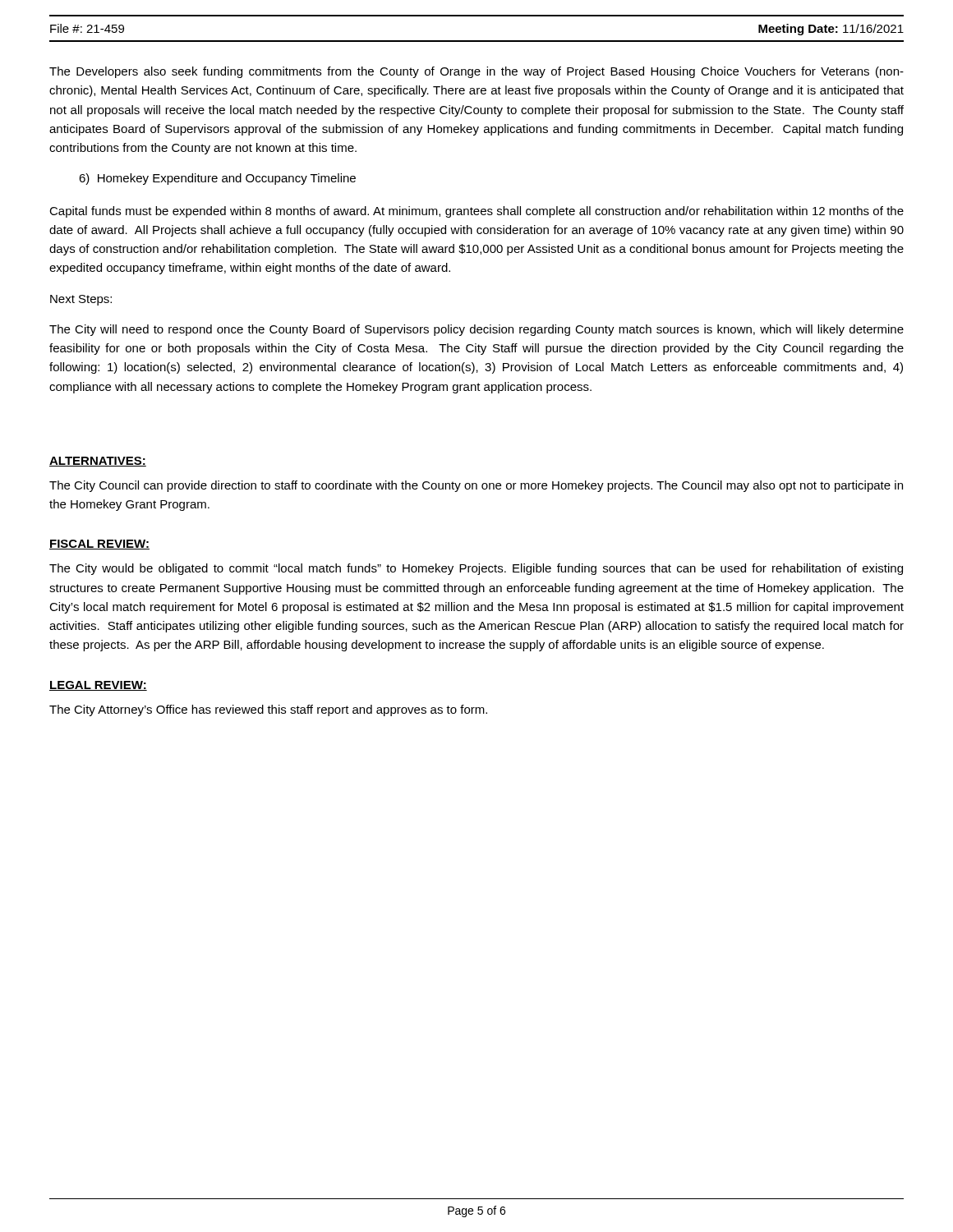Find the passage starting "LEGAL REVIEW:"
The width and height of the screenshot is (953, 1232).
[x=98, y=684]
